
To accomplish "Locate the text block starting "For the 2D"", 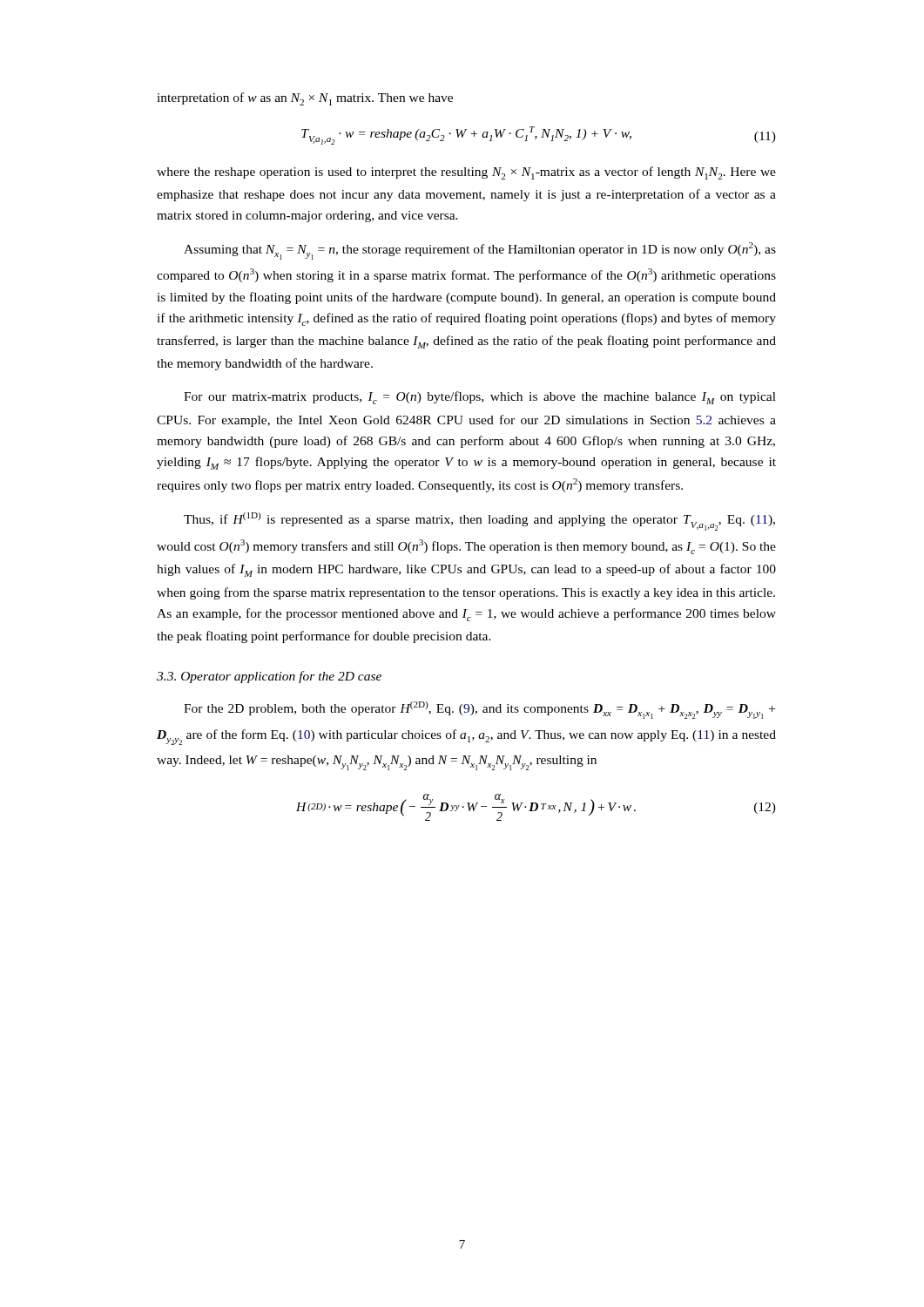I will (x=466, y=736).
